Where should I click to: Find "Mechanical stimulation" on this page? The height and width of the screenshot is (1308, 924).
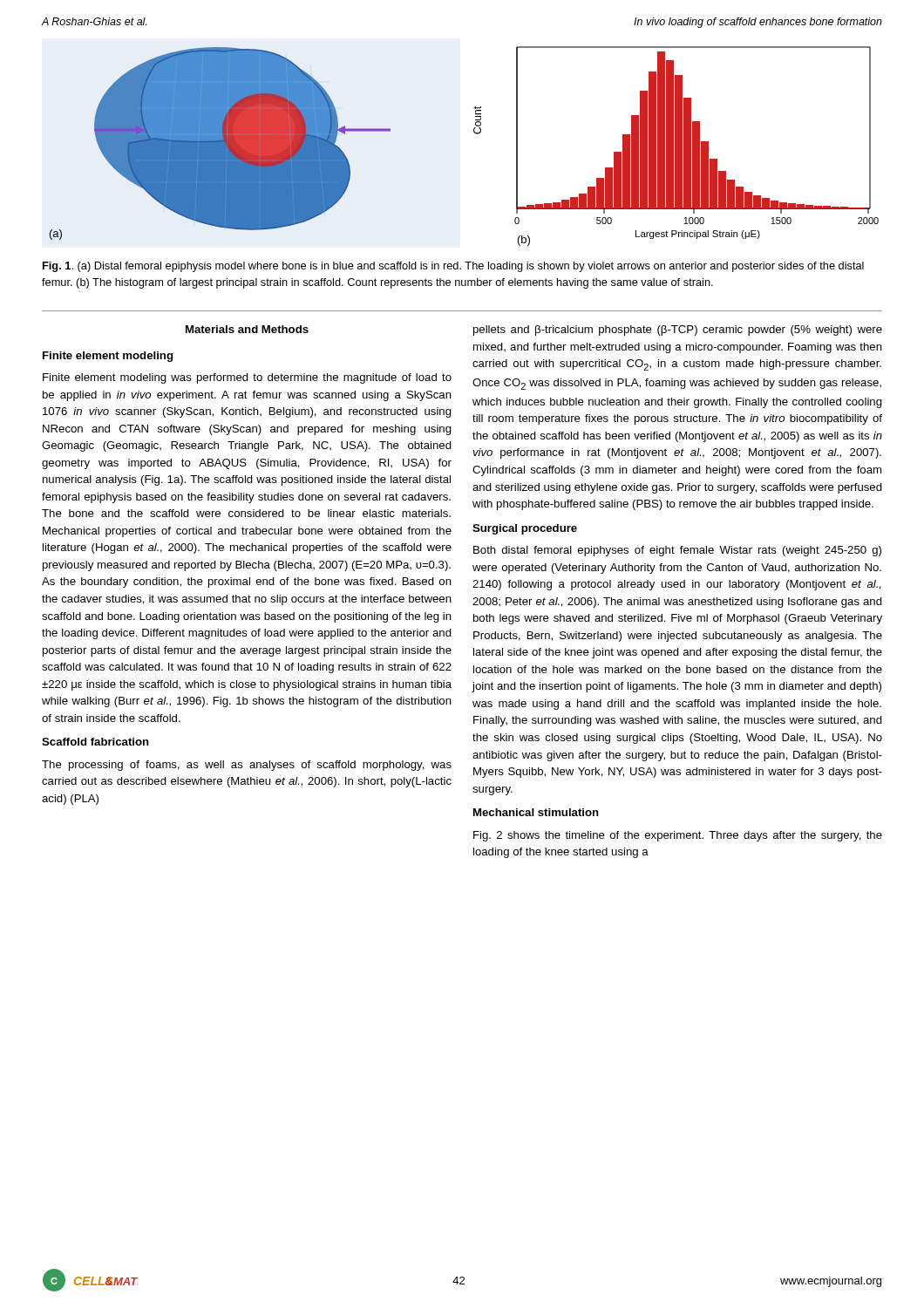tap(536, 812)
